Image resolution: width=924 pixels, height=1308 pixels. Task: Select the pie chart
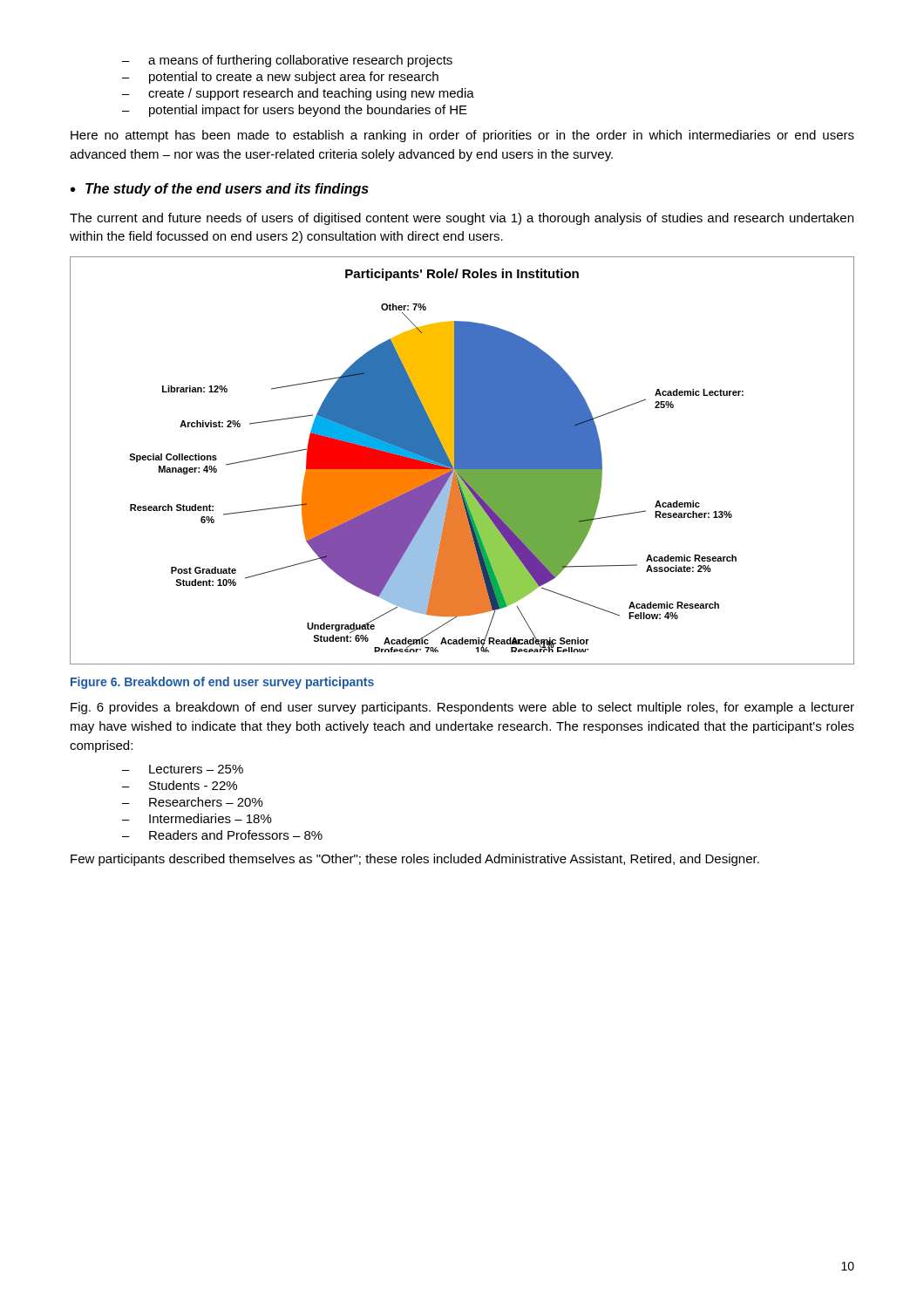coord(462,460)
